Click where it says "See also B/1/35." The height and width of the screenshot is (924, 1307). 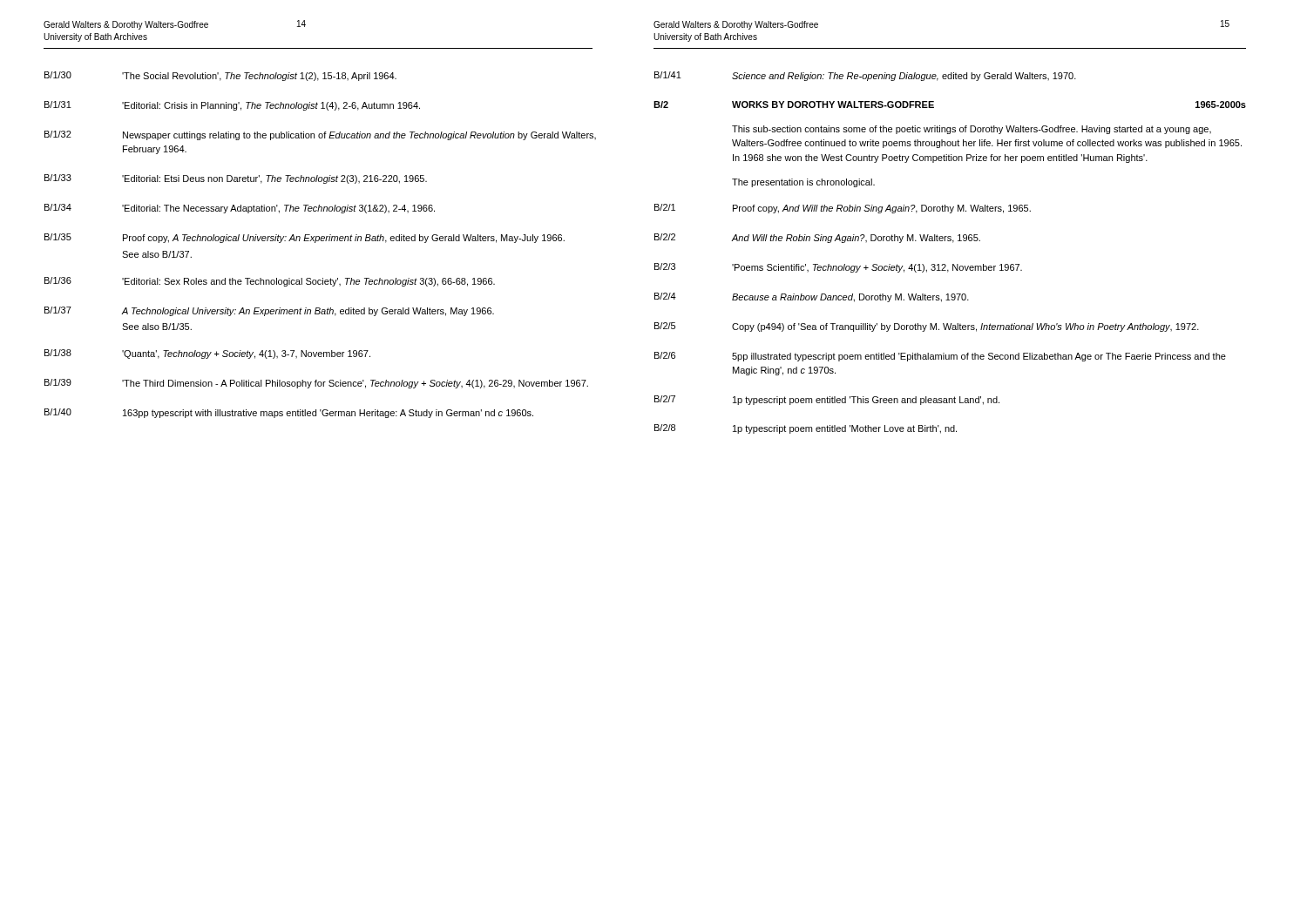[157, 327]
